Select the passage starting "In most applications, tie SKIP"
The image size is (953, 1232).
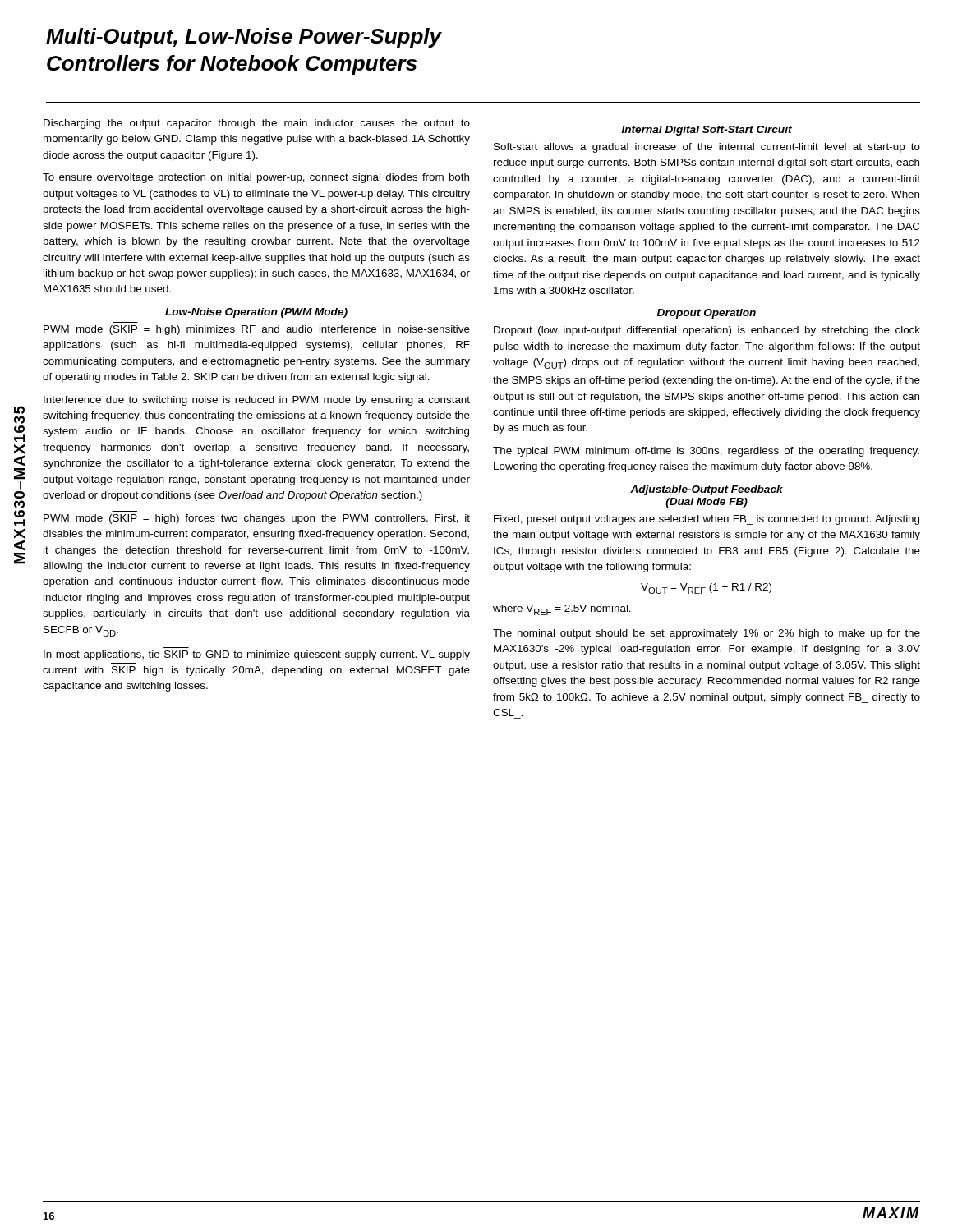pyautogui.click(x=256, y=670)
